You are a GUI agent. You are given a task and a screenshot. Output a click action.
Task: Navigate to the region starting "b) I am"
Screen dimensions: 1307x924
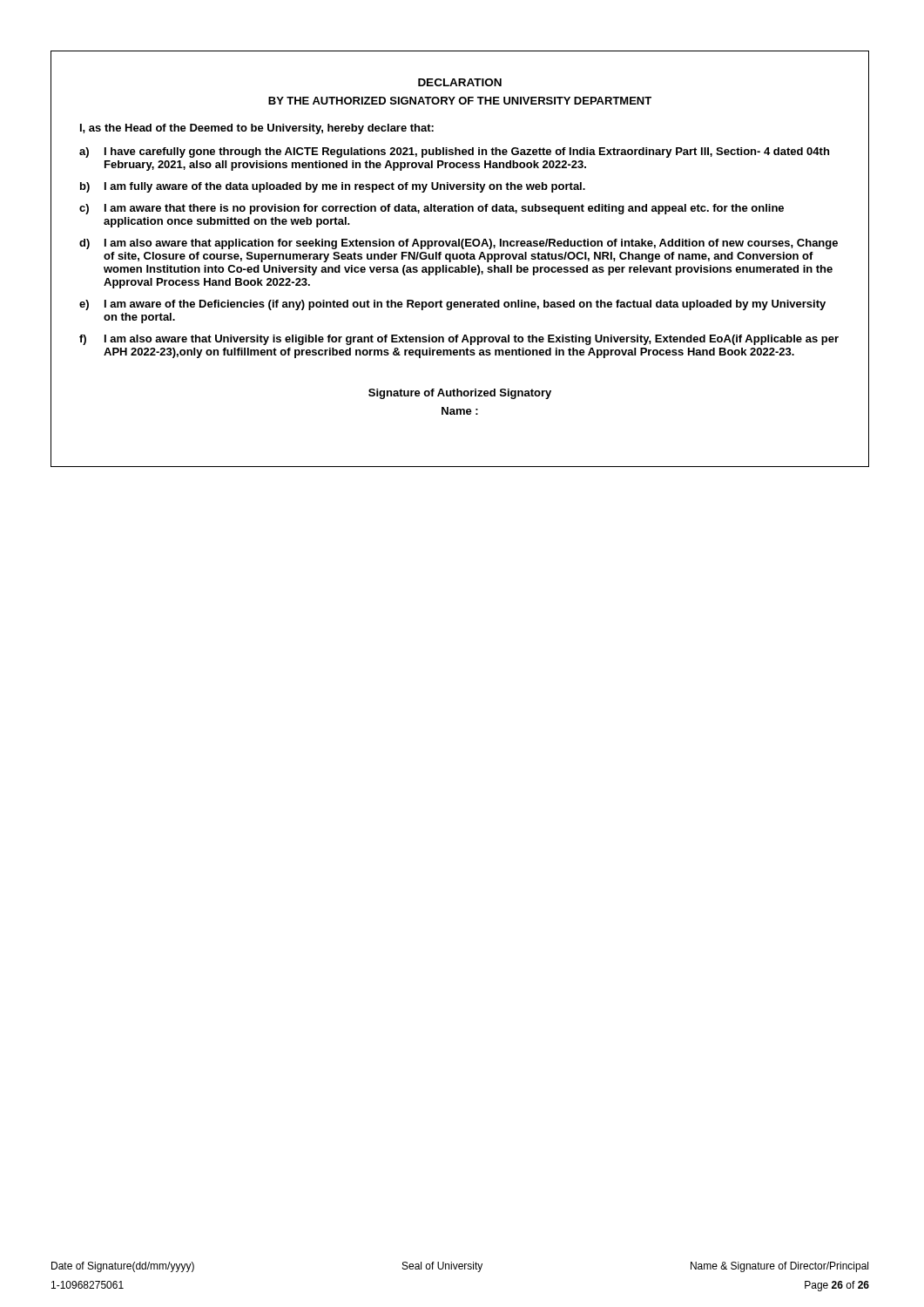pos(460,186)
